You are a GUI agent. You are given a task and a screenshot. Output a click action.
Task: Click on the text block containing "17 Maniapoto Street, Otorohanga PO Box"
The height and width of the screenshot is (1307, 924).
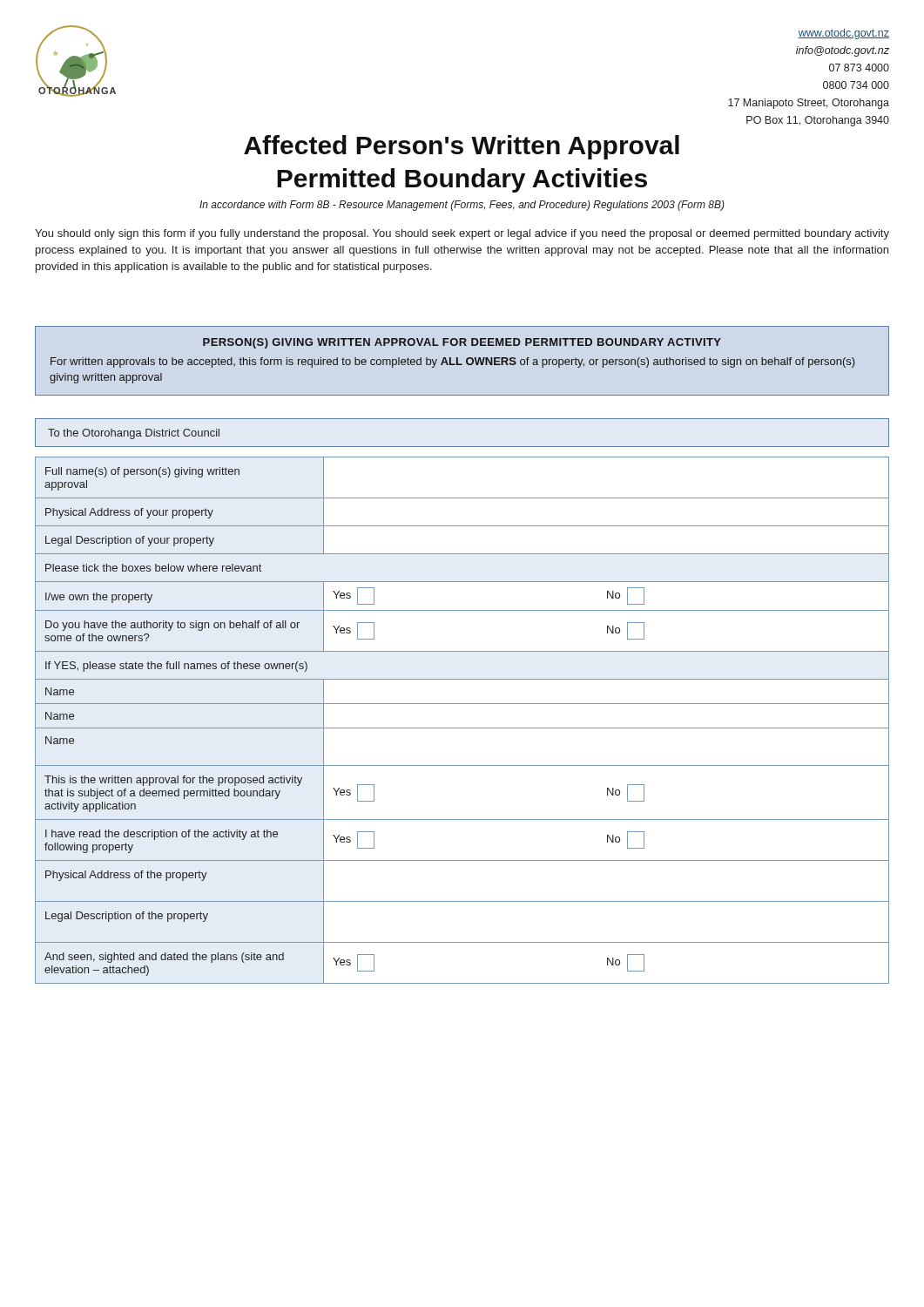[x=808, y=112]
